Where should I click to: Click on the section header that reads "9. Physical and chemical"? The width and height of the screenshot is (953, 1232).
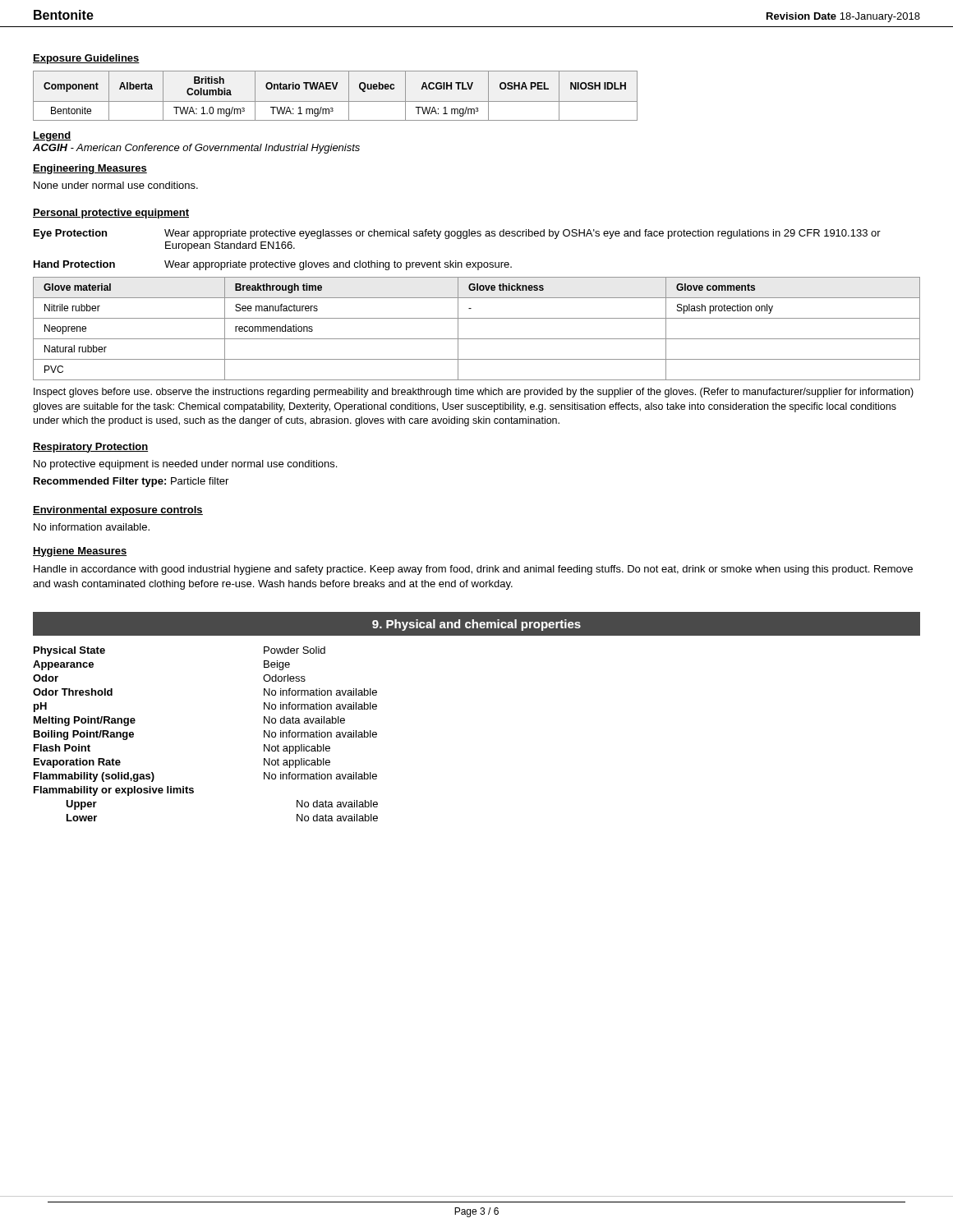476,624
